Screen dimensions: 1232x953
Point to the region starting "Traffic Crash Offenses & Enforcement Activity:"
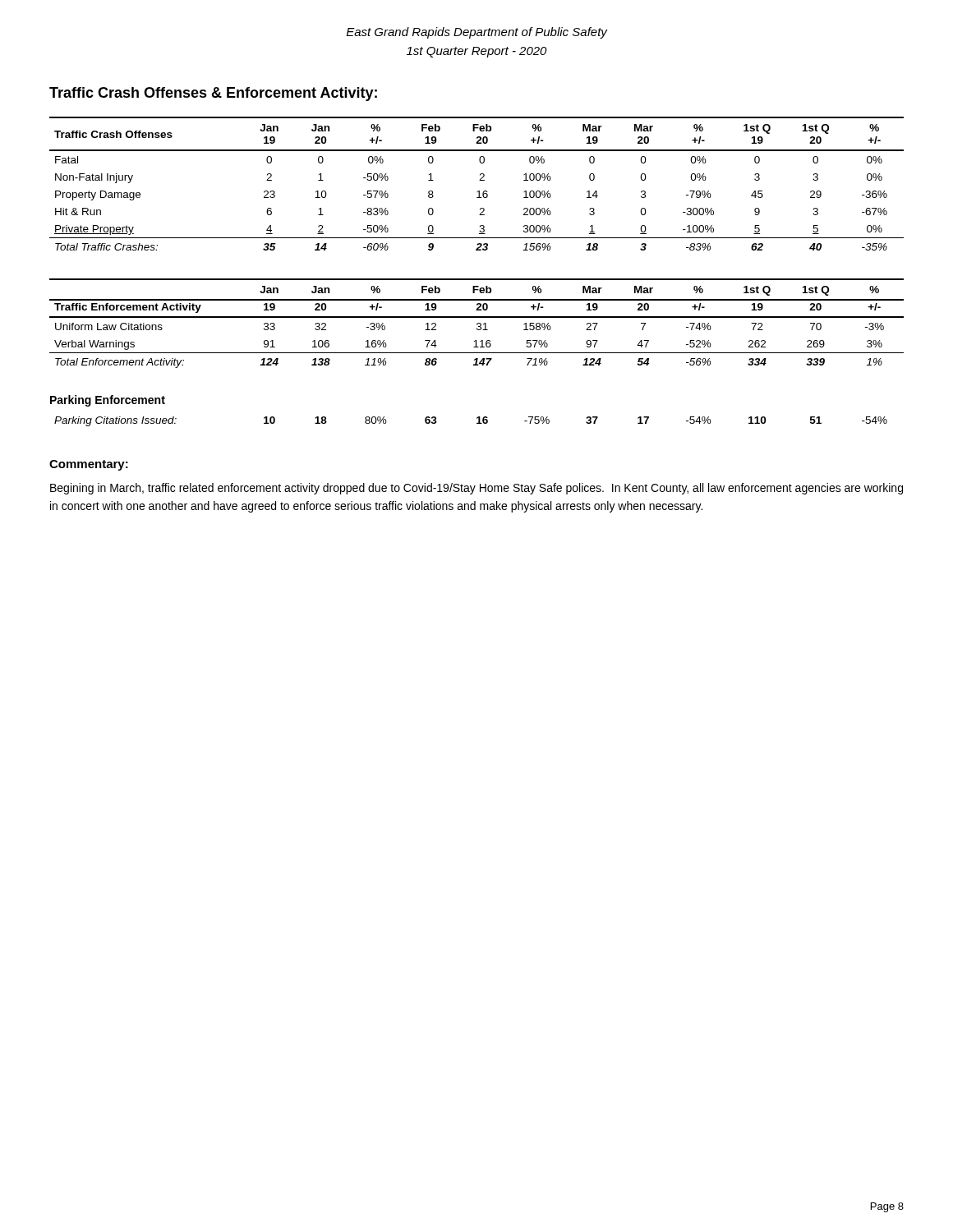pyautogui.click(x=214, y=93)
